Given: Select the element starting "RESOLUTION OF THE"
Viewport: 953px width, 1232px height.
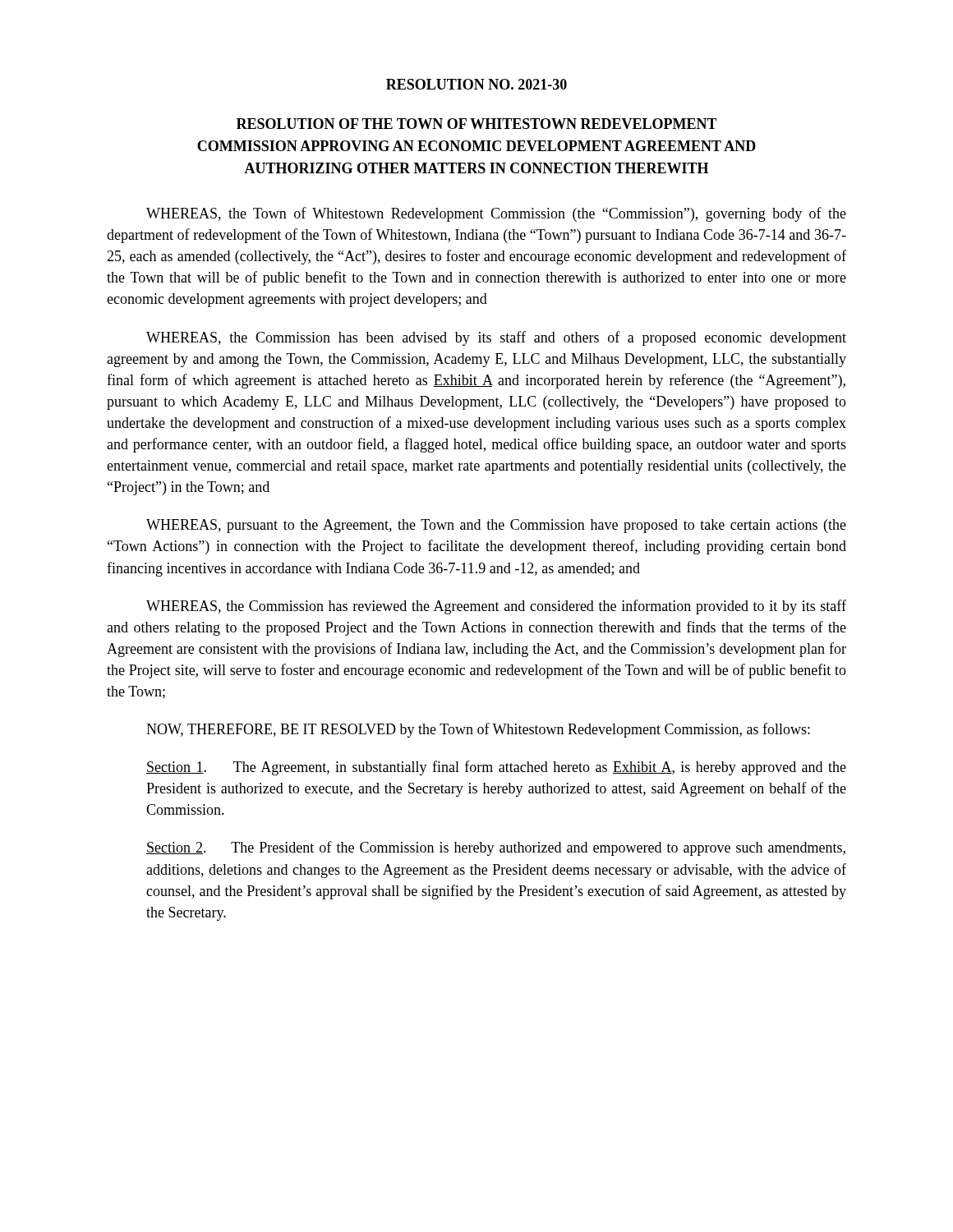Looking at the screenshot, I should pyautogui.click(x=476, y=146).
